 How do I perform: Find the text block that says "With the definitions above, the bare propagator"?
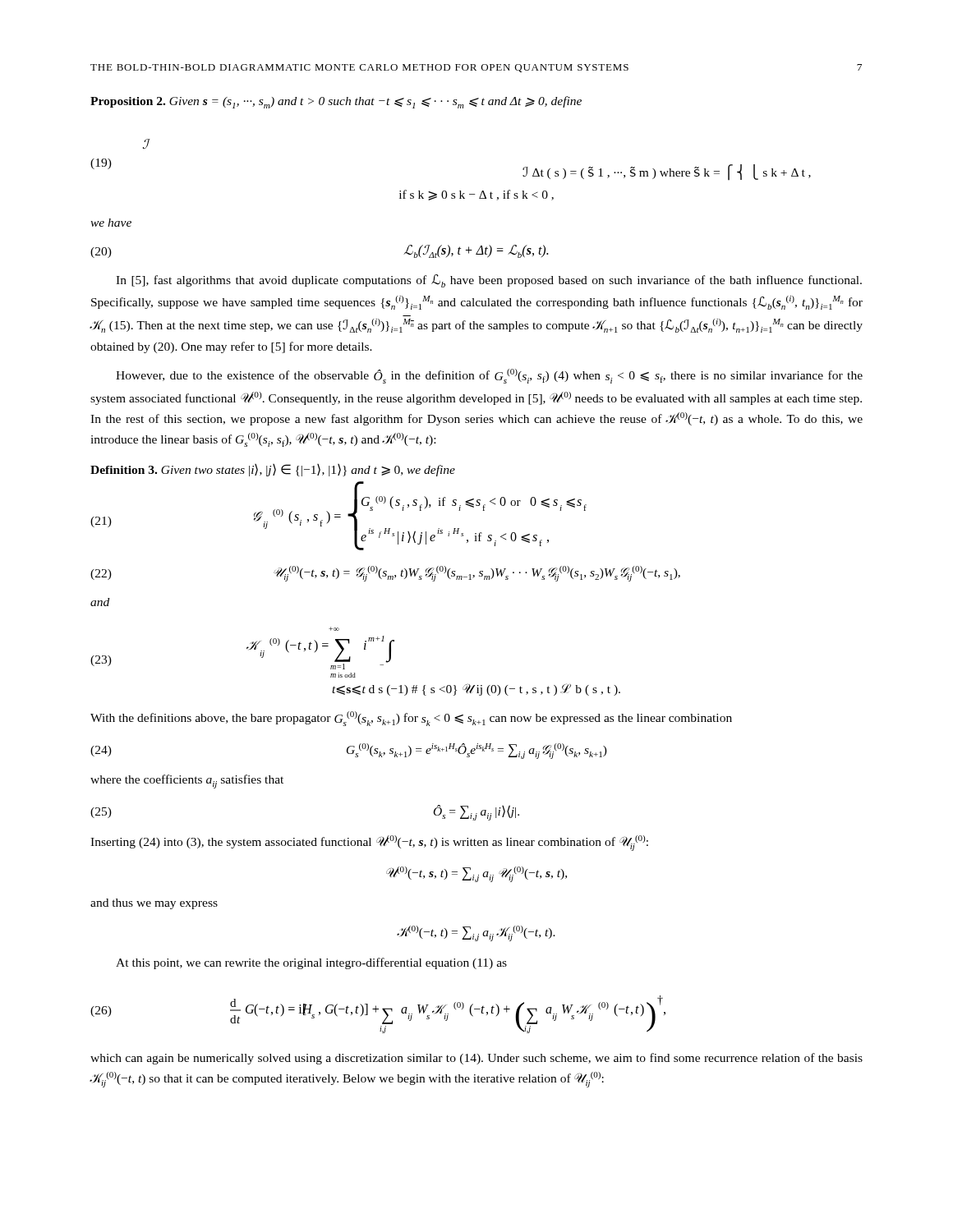coord(476,719)
